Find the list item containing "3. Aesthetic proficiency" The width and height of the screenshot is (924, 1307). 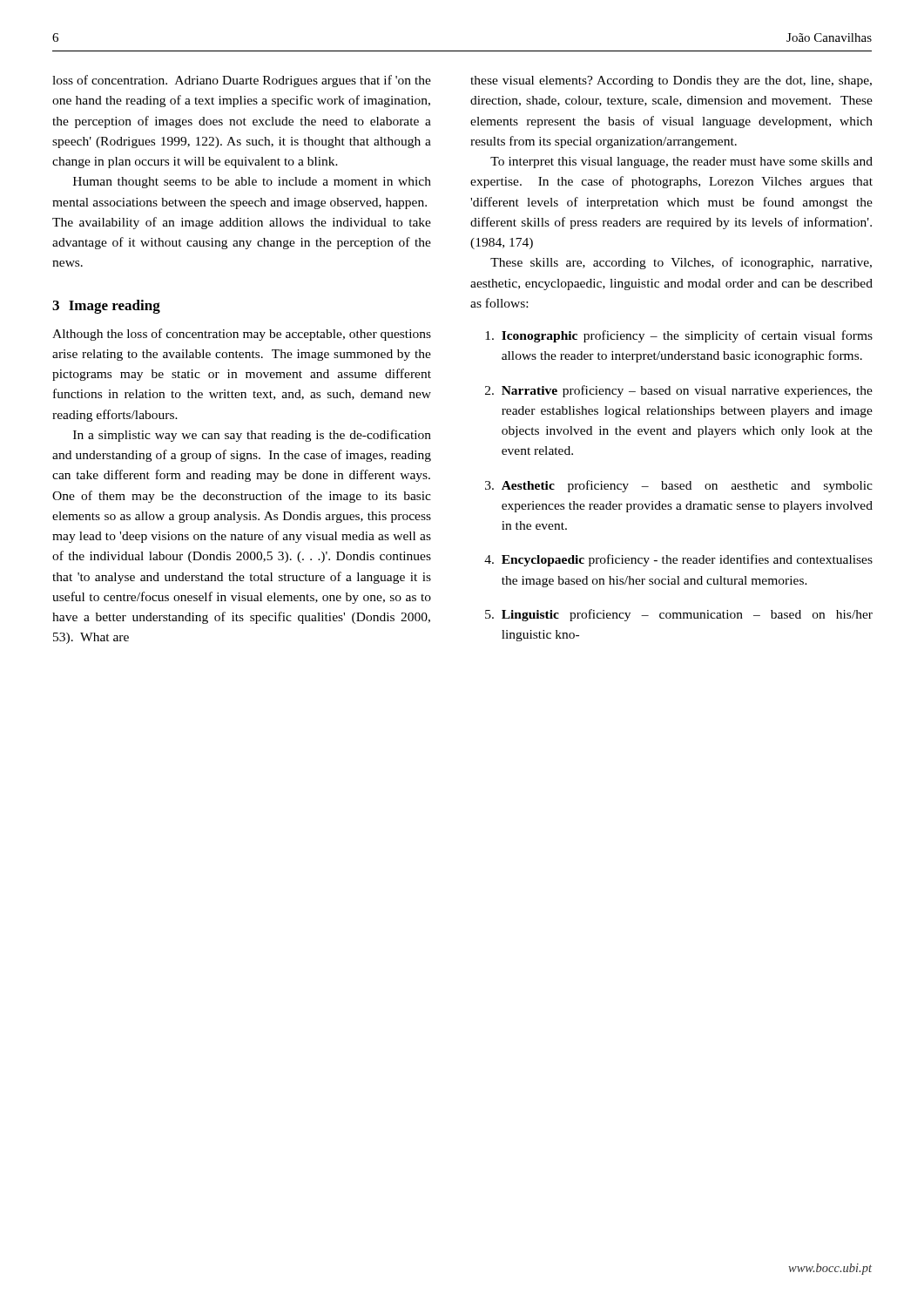671,505
